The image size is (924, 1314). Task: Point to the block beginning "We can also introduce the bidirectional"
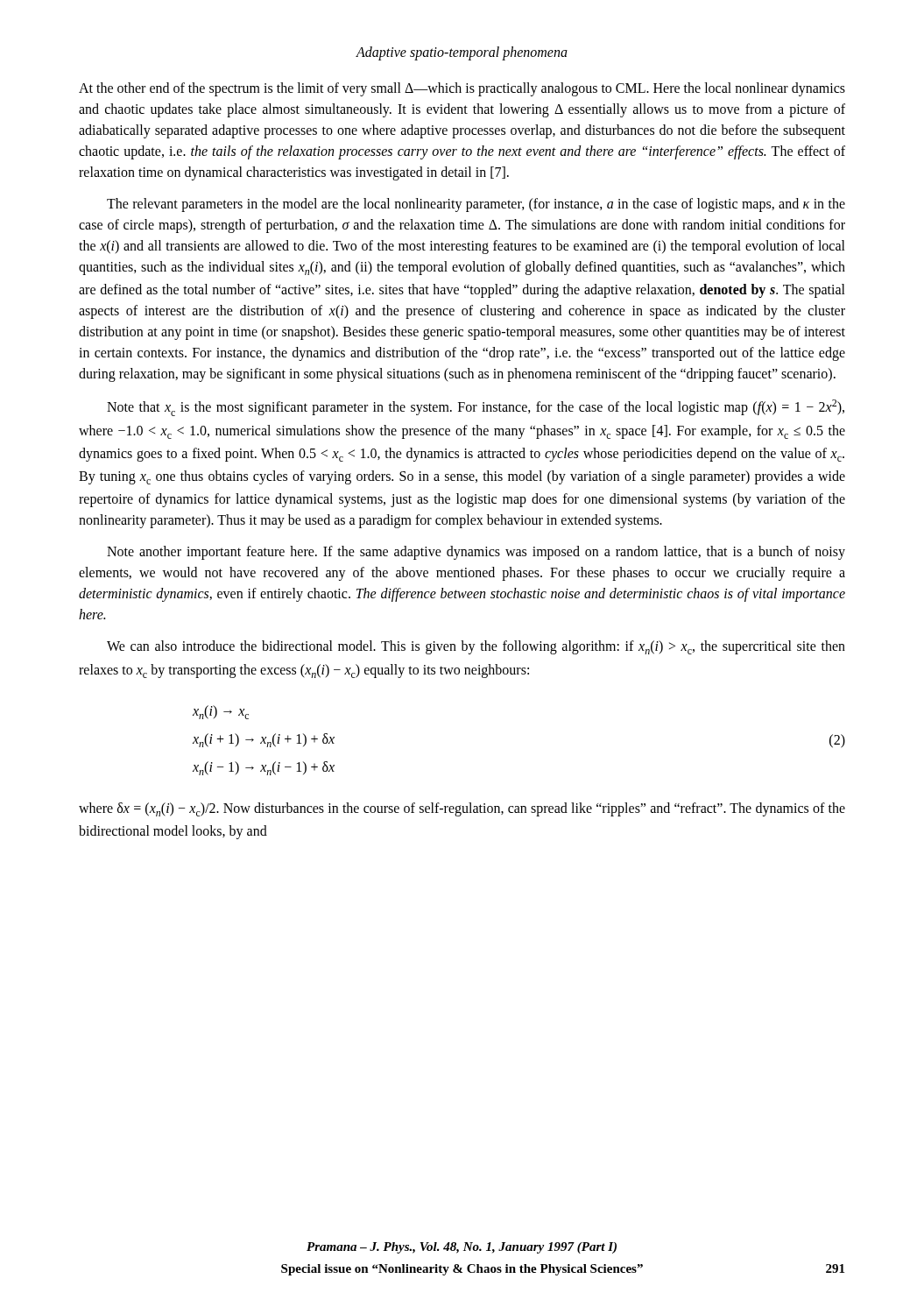[x=462, y=660]
